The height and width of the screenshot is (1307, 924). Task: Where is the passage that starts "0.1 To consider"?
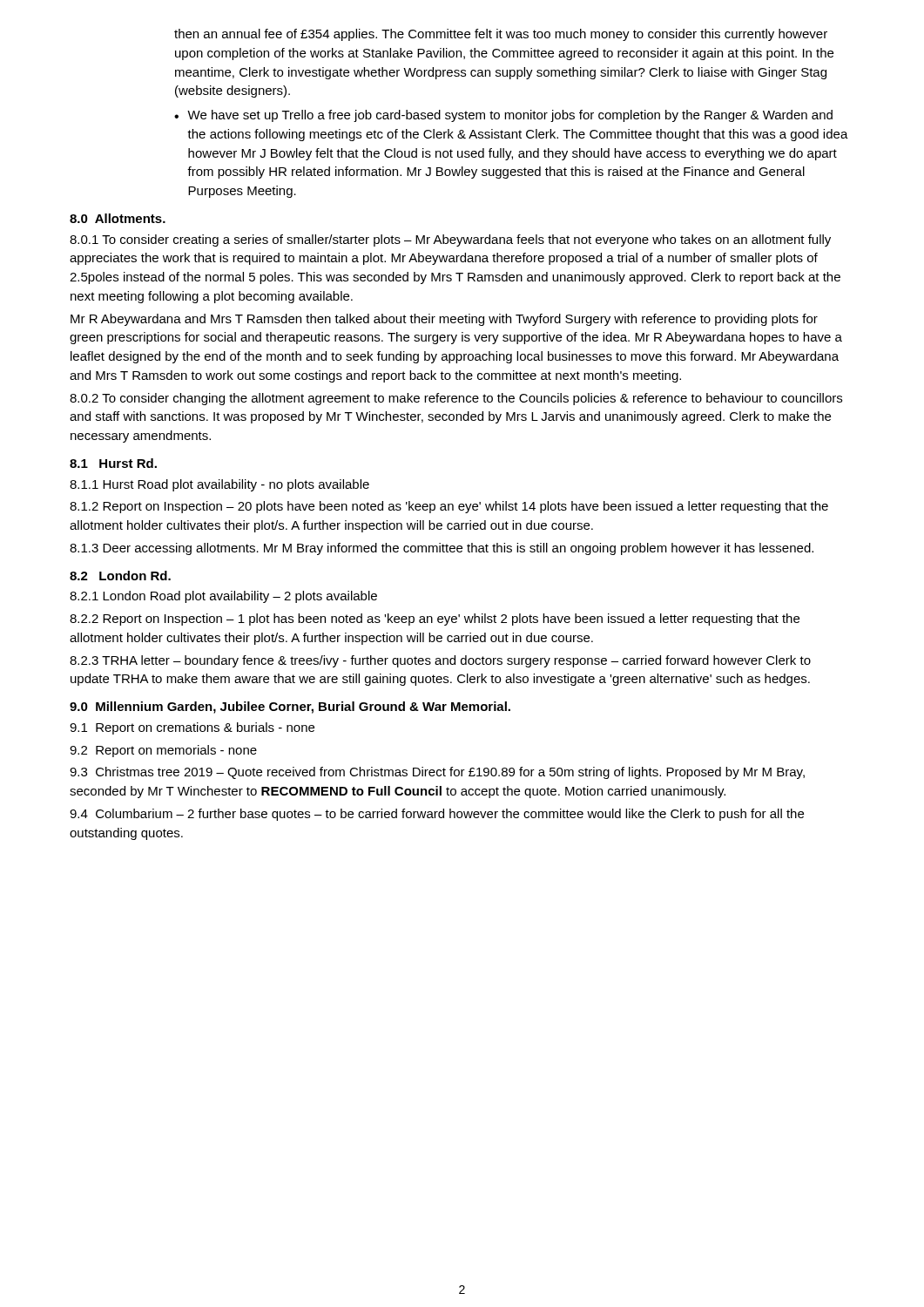pyautogui.click(x=455, y=267)
